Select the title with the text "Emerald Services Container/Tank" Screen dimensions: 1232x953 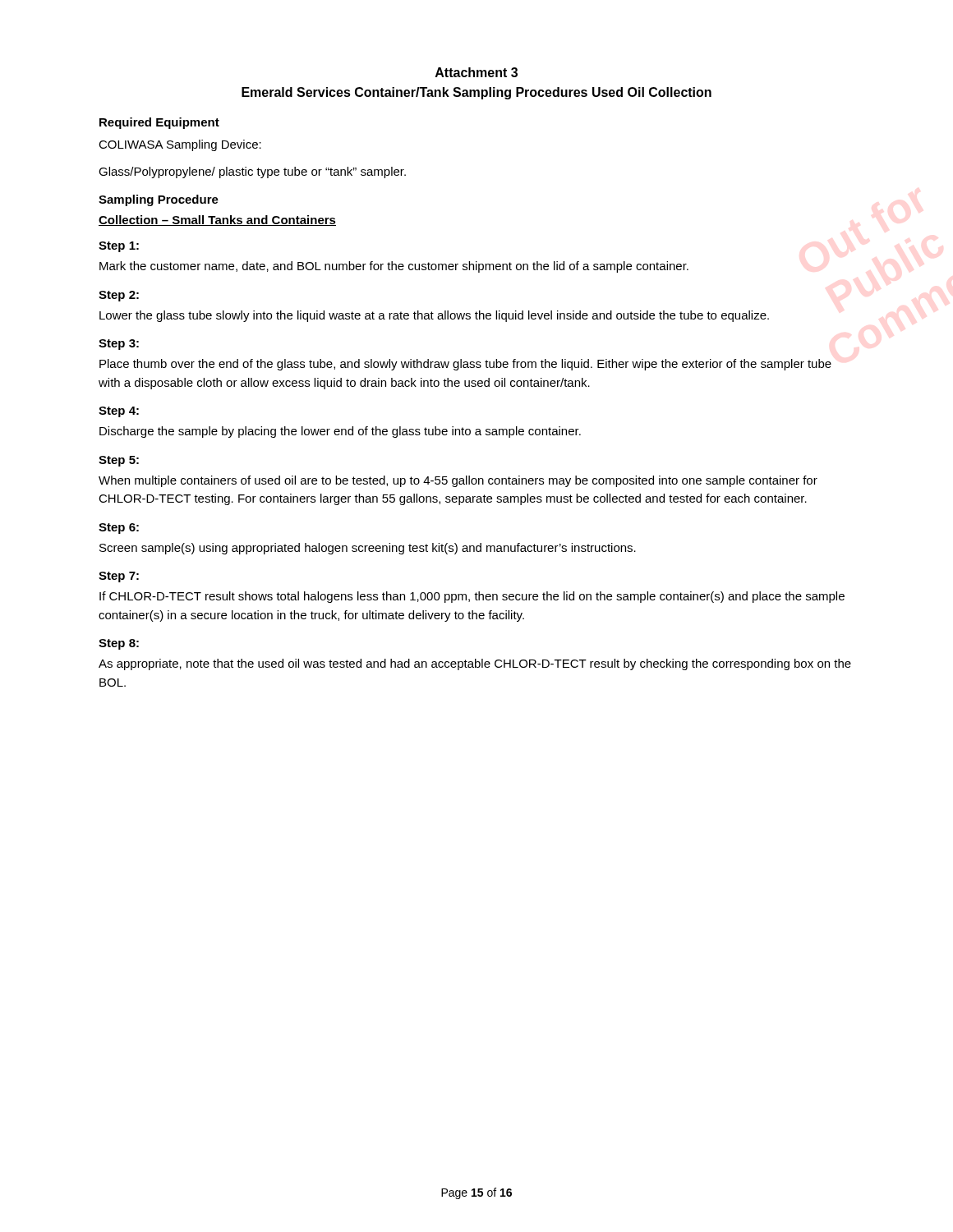[476, 92]
